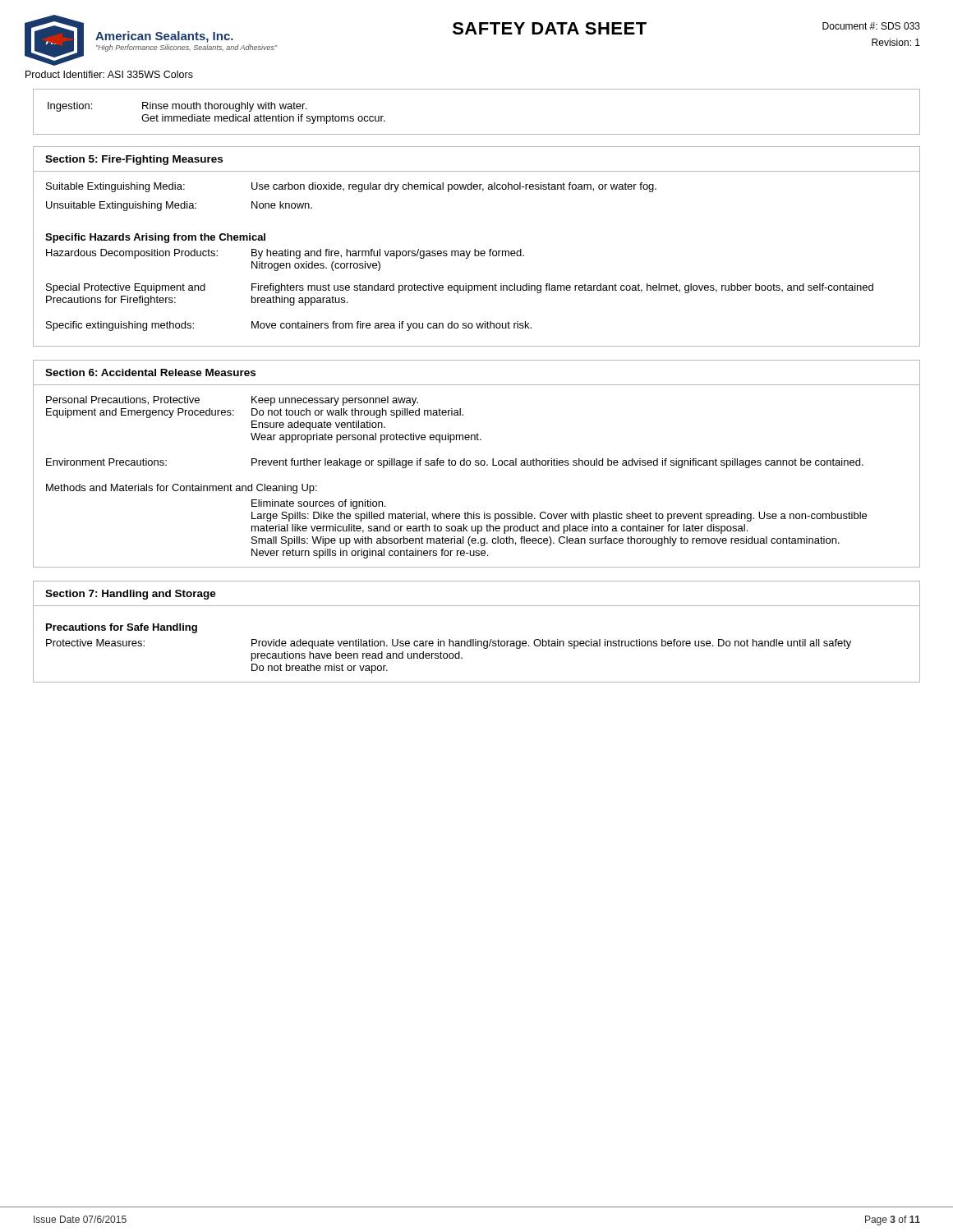Screen dimensions: 1232x953
Task: Find the text block that reads "Ingestion: Rinse mouth thoroughly with"
Action: tap(177, 107)
